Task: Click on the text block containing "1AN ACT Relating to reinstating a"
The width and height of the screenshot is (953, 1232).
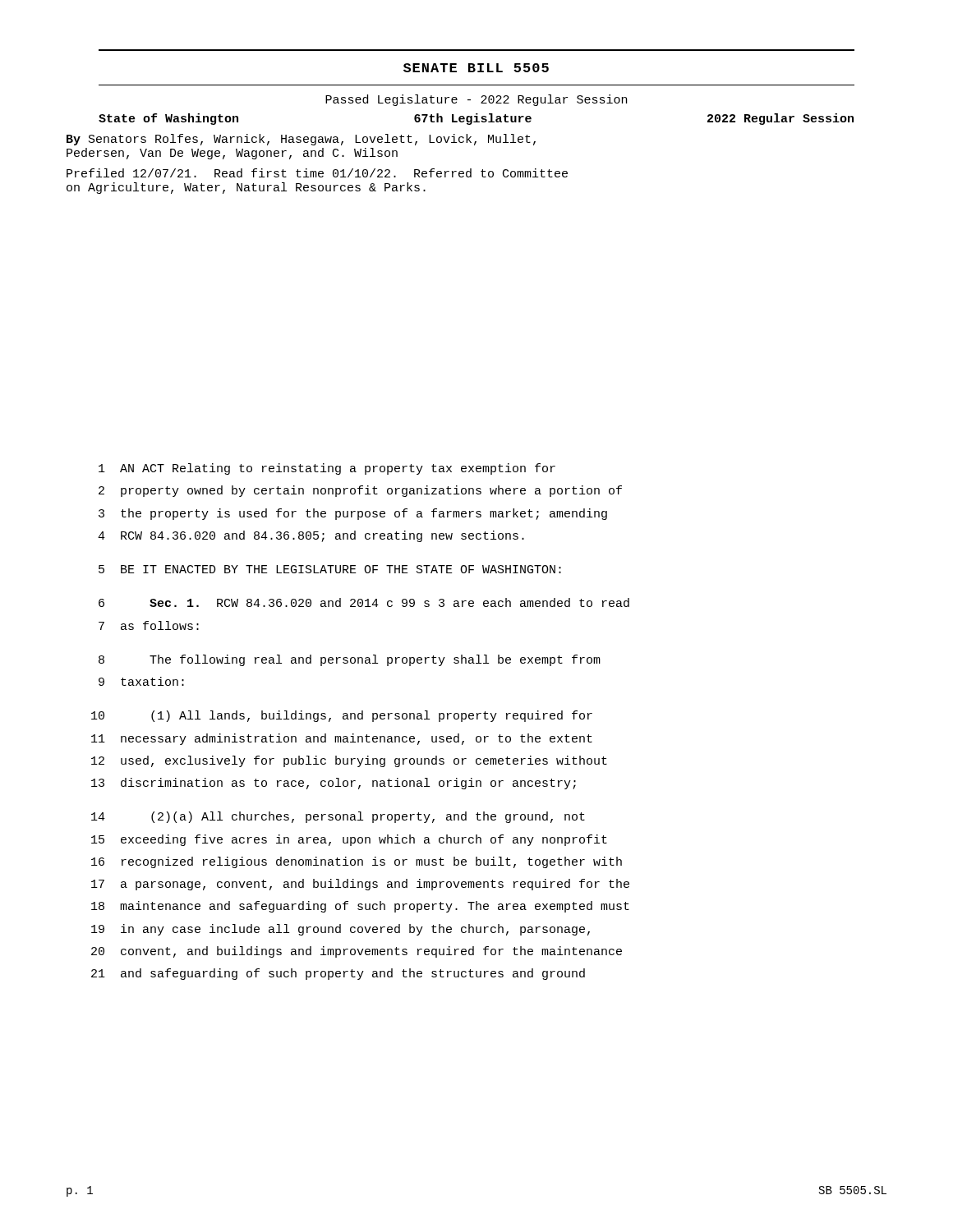Action: [x=476, y=503]
